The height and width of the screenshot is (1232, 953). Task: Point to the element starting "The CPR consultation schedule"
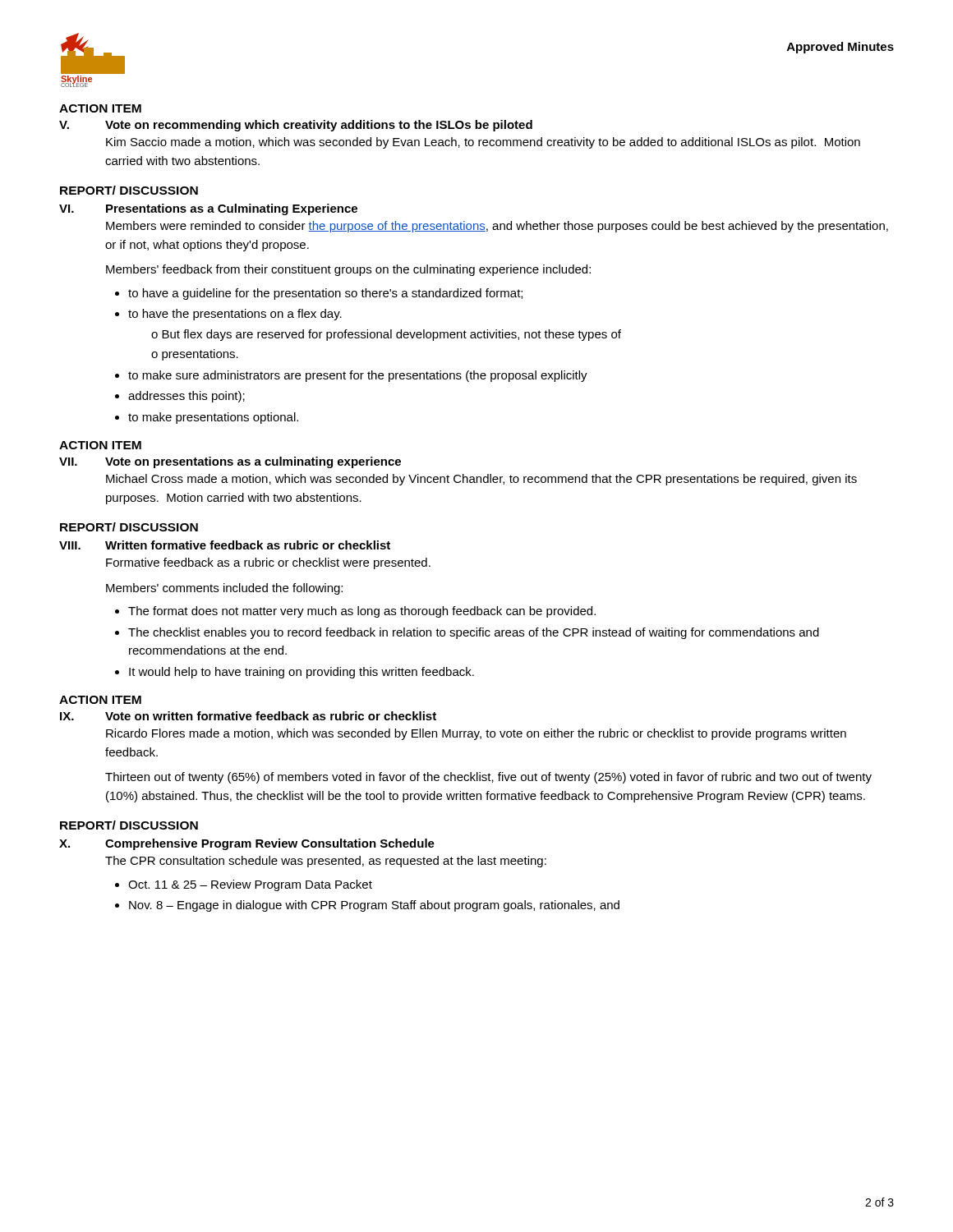coord(326,860)
